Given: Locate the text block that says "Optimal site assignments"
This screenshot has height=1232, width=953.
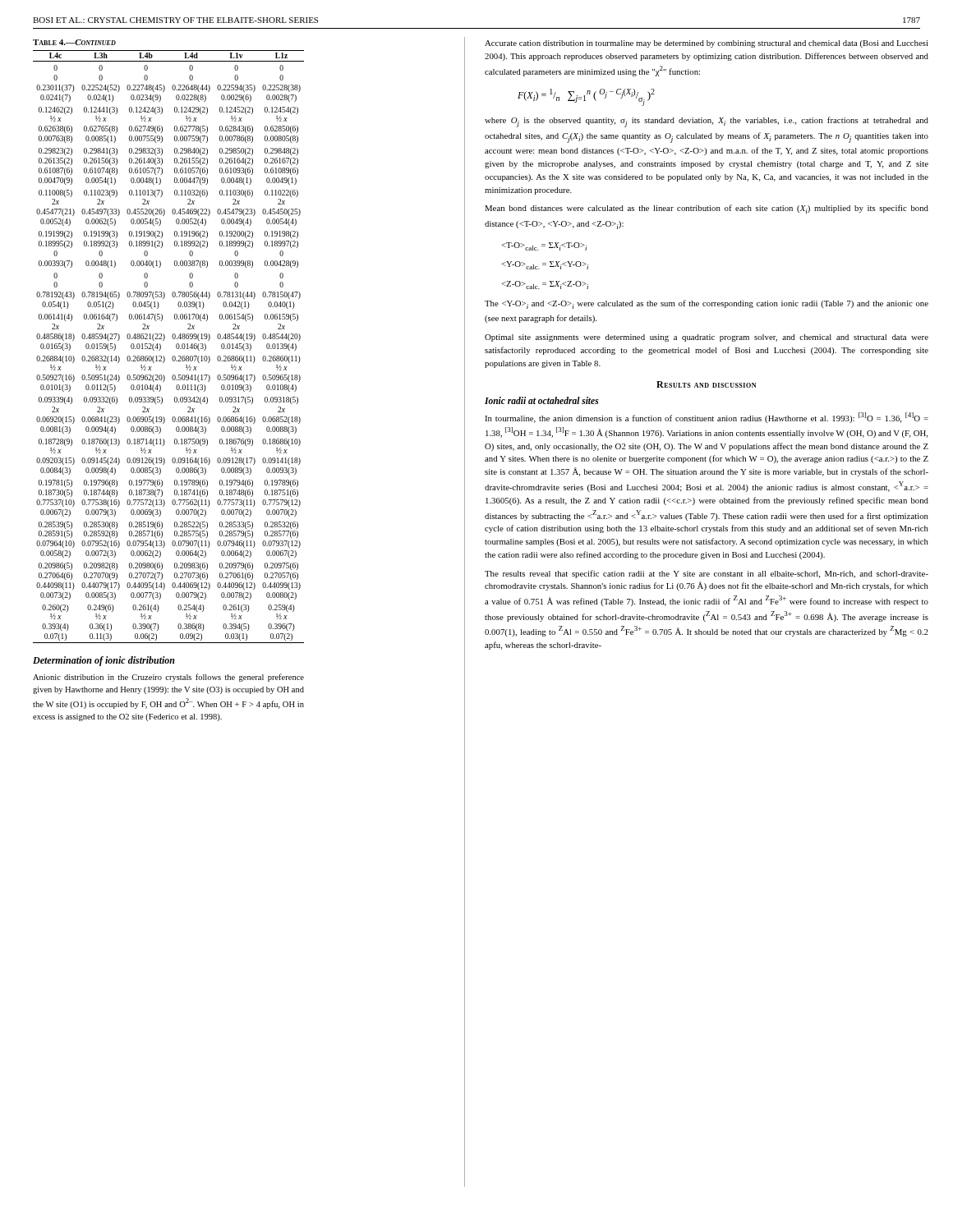Looking at the screenshot, I should click(x=707, y=350).
